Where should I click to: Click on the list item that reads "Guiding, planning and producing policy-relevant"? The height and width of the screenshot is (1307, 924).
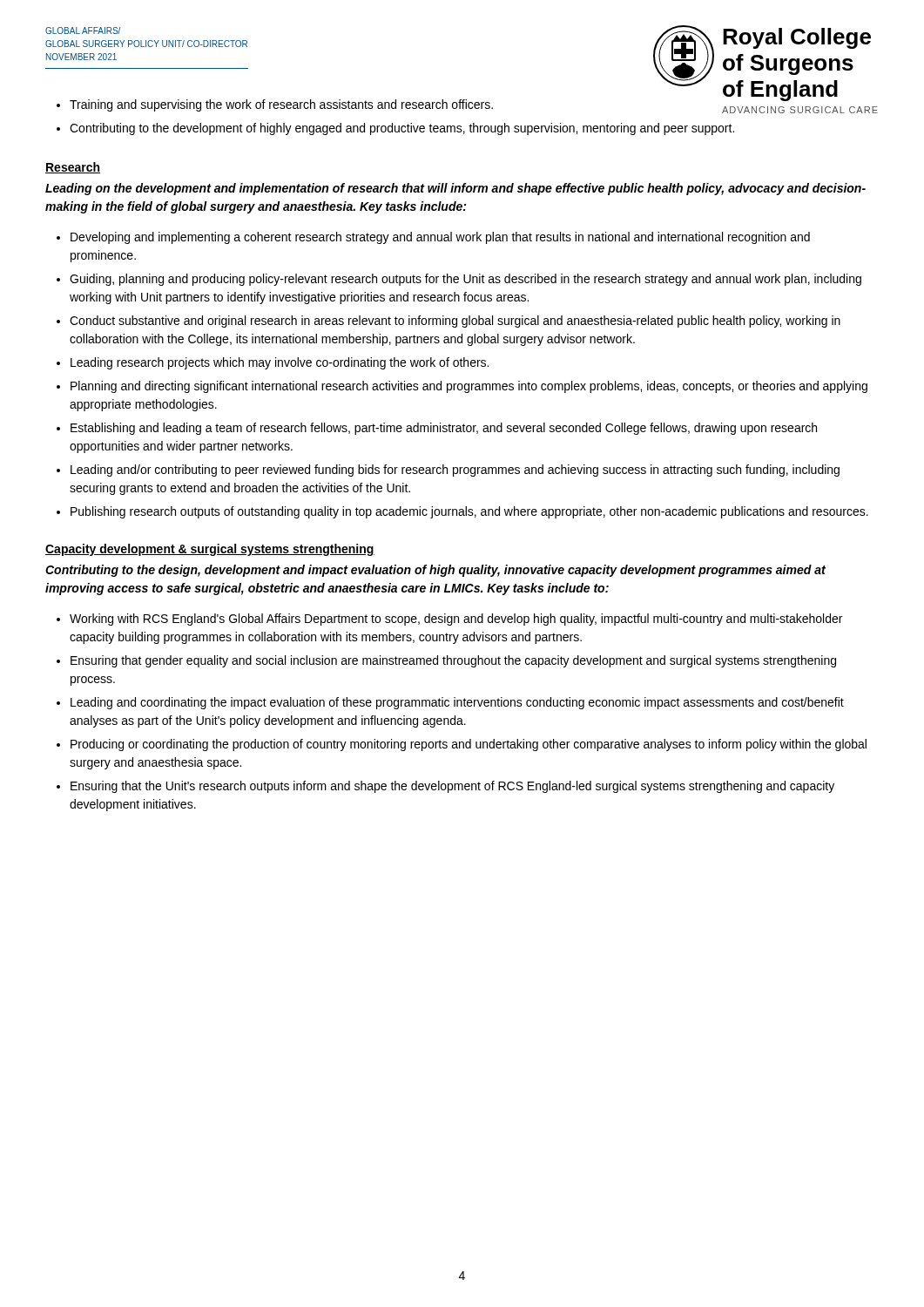tap(466, 288)
